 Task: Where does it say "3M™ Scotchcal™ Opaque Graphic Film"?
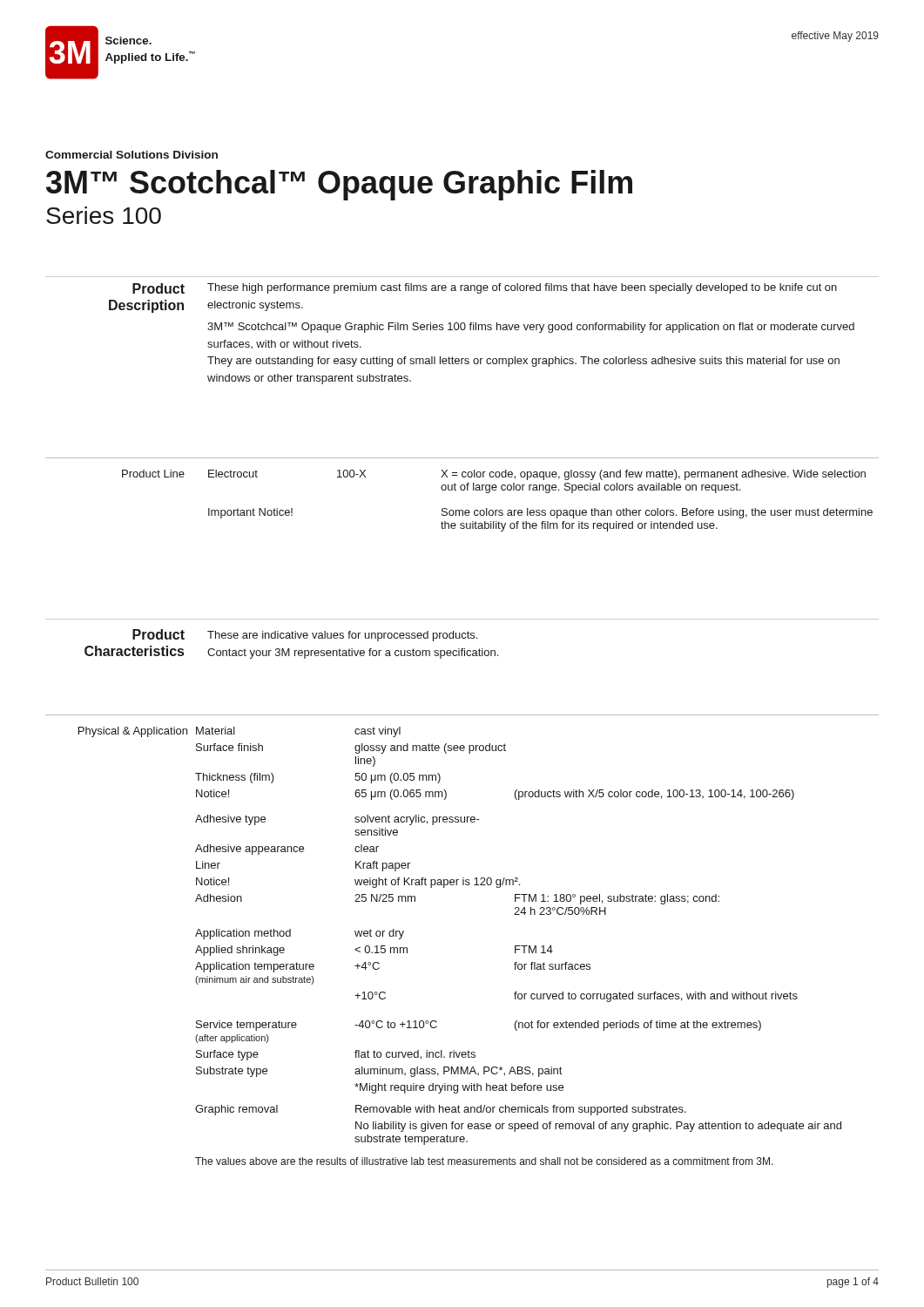tap(340, 183)
